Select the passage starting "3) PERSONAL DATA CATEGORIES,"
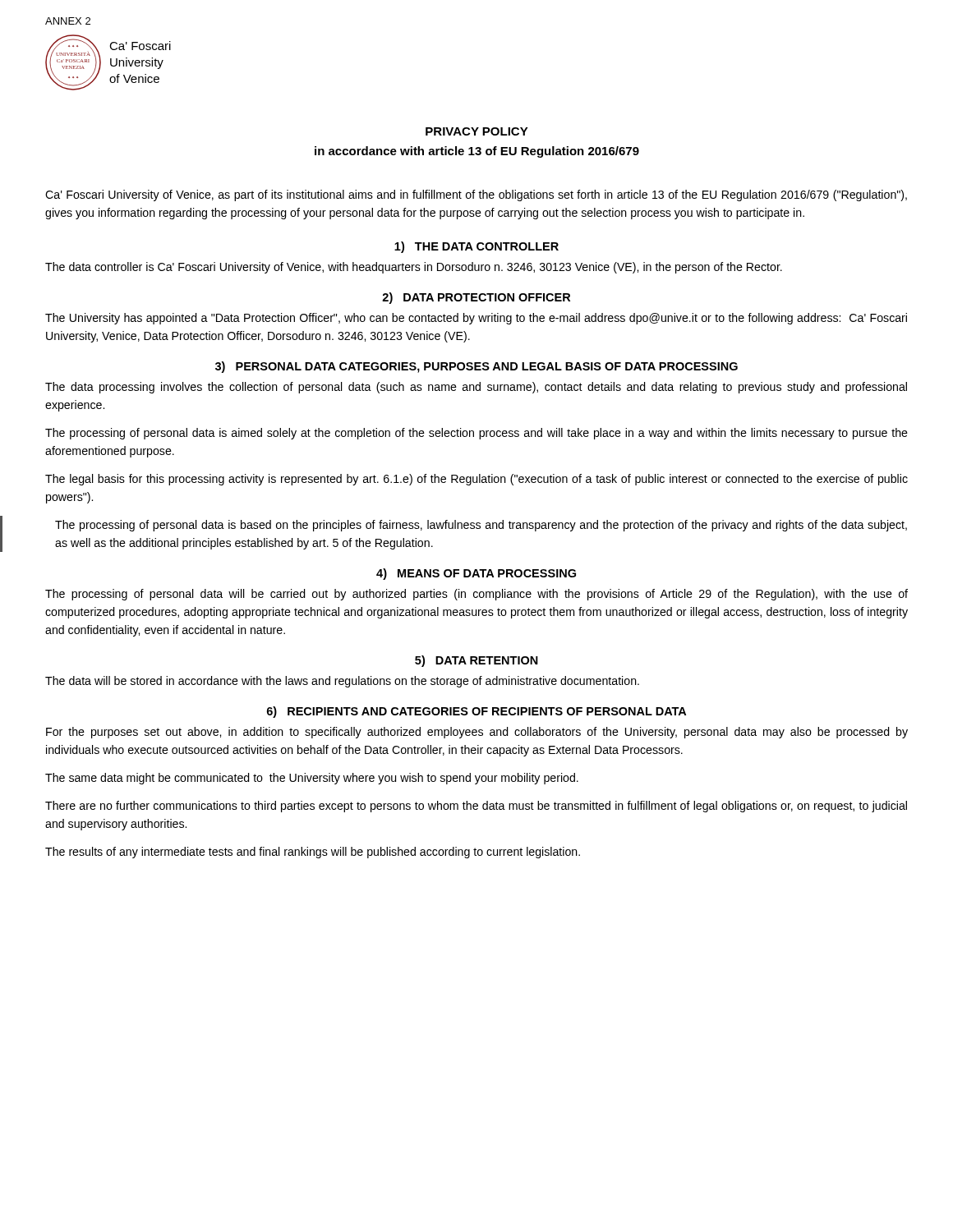 point(476,366)
